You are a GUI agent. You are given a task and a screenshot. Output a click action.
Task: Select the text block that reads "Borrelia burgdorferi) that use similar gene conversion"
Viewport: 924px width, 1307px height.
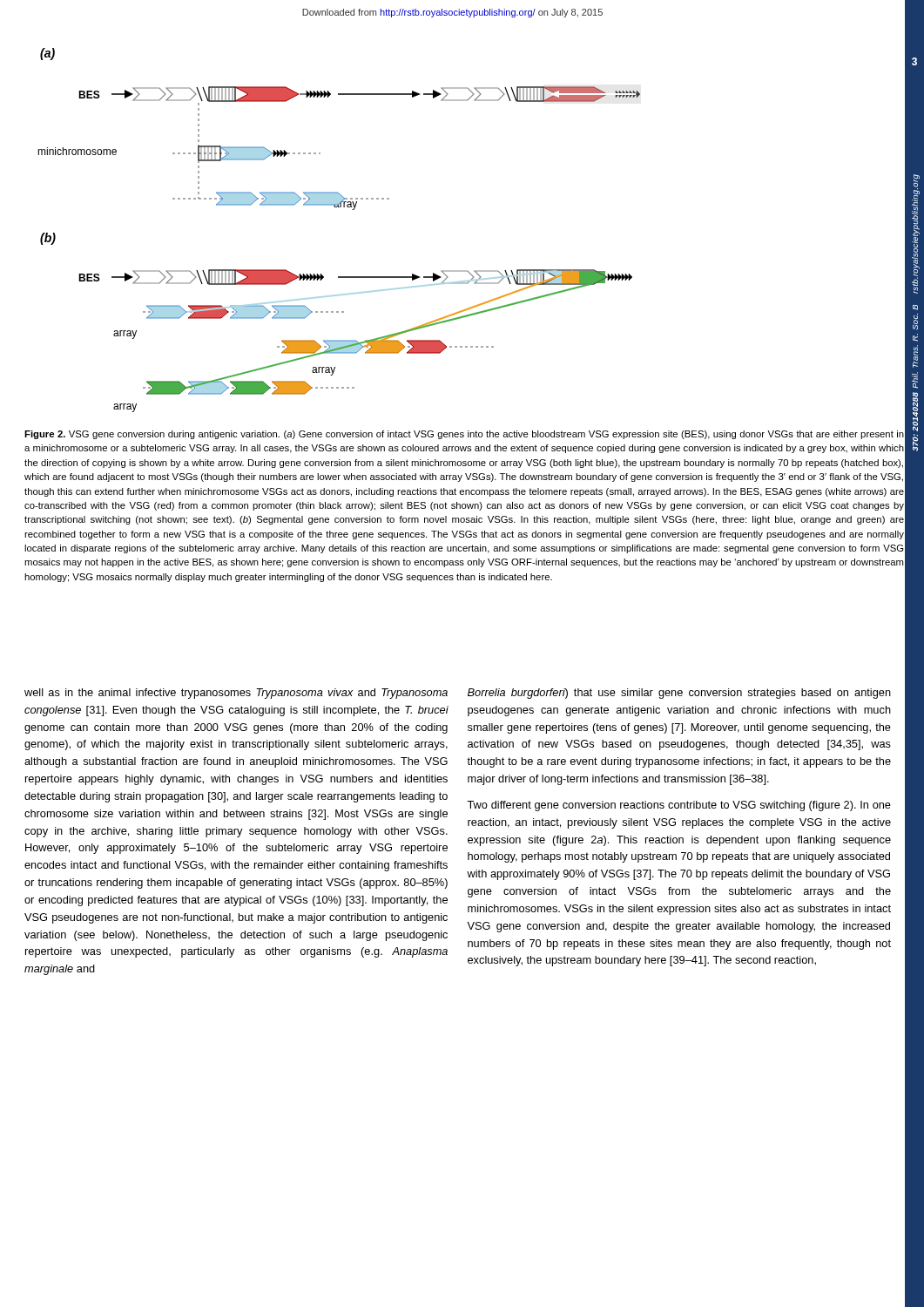(x=679, y=827)
